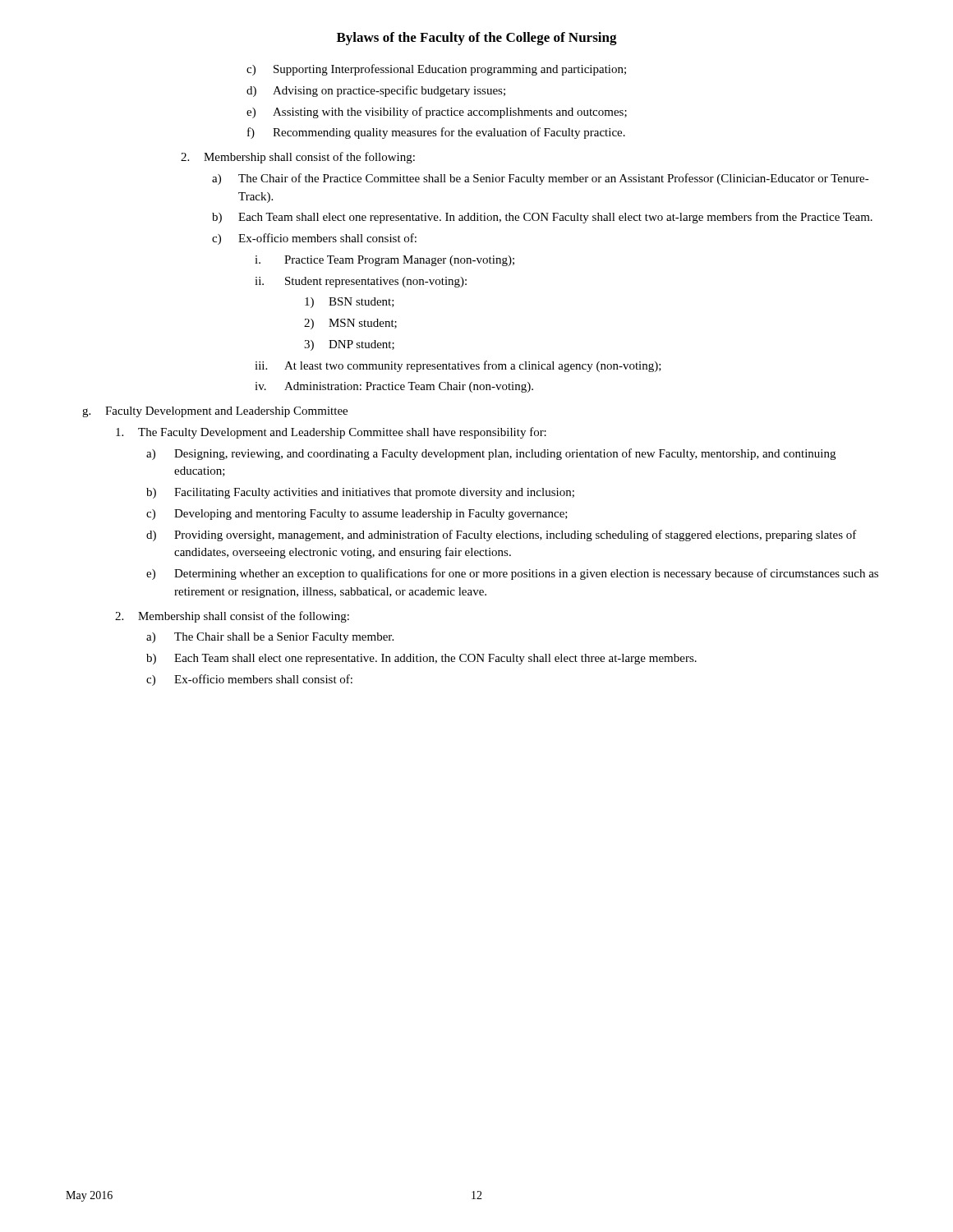Point to the block beginning "b) Facilitating Faculty activities"
Image resolution: width=953 pixels, height=1232 pixels.
click(x=517, y=493)
